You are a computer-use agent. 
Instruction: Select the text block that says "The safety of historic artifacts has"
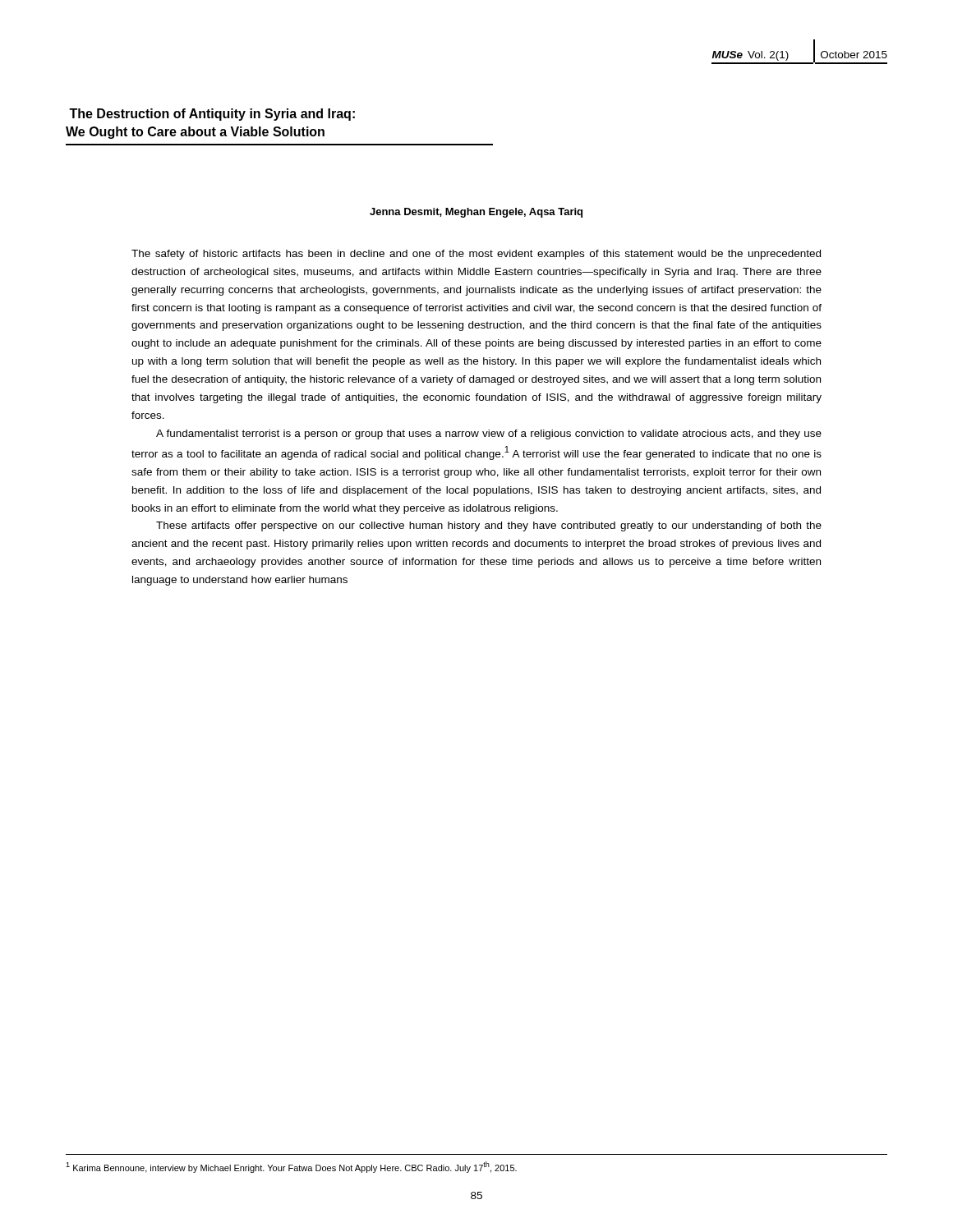click(x=476, y=255)
